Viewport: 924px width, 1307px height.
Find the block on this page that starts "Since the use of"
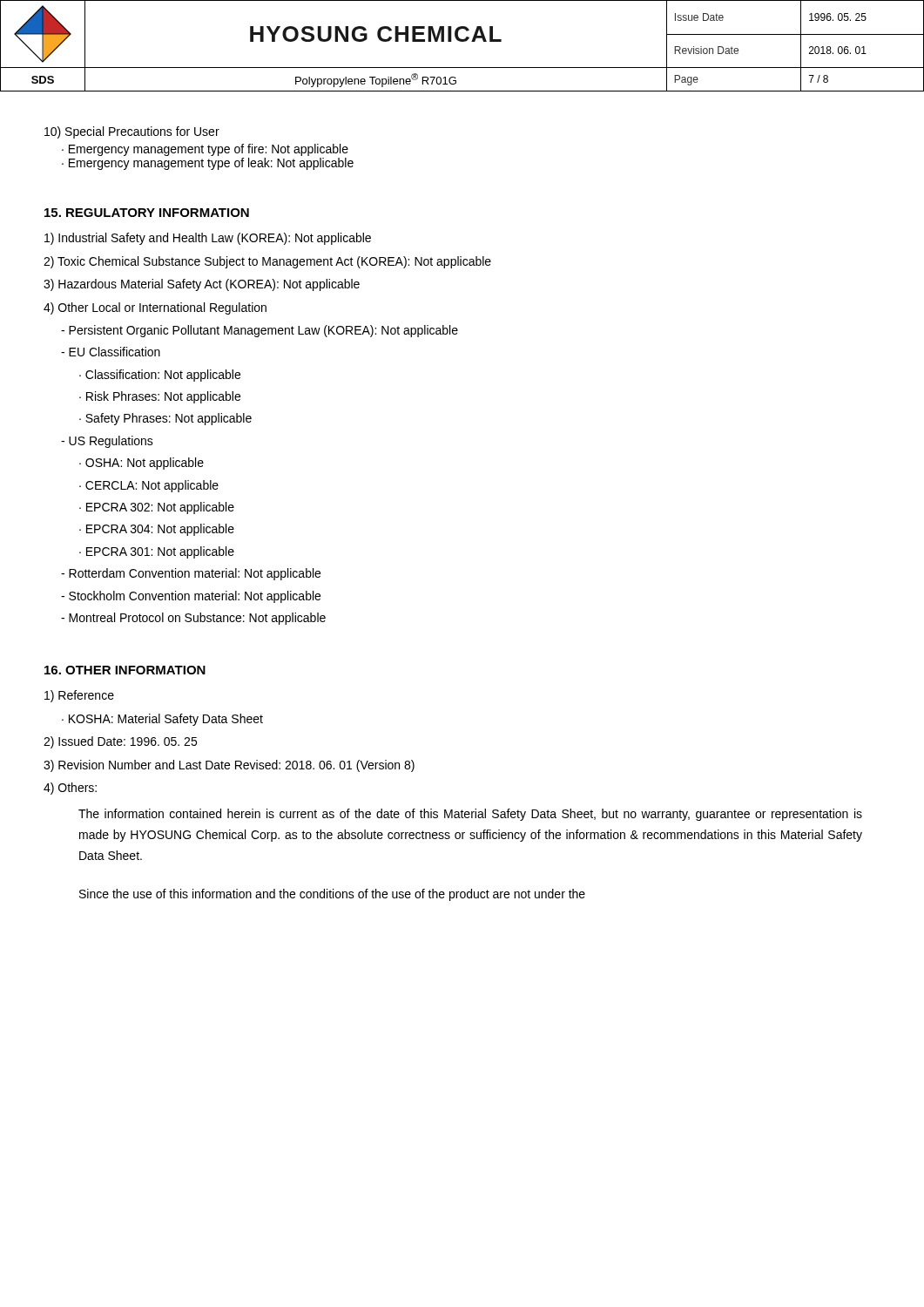coord(332,894)
